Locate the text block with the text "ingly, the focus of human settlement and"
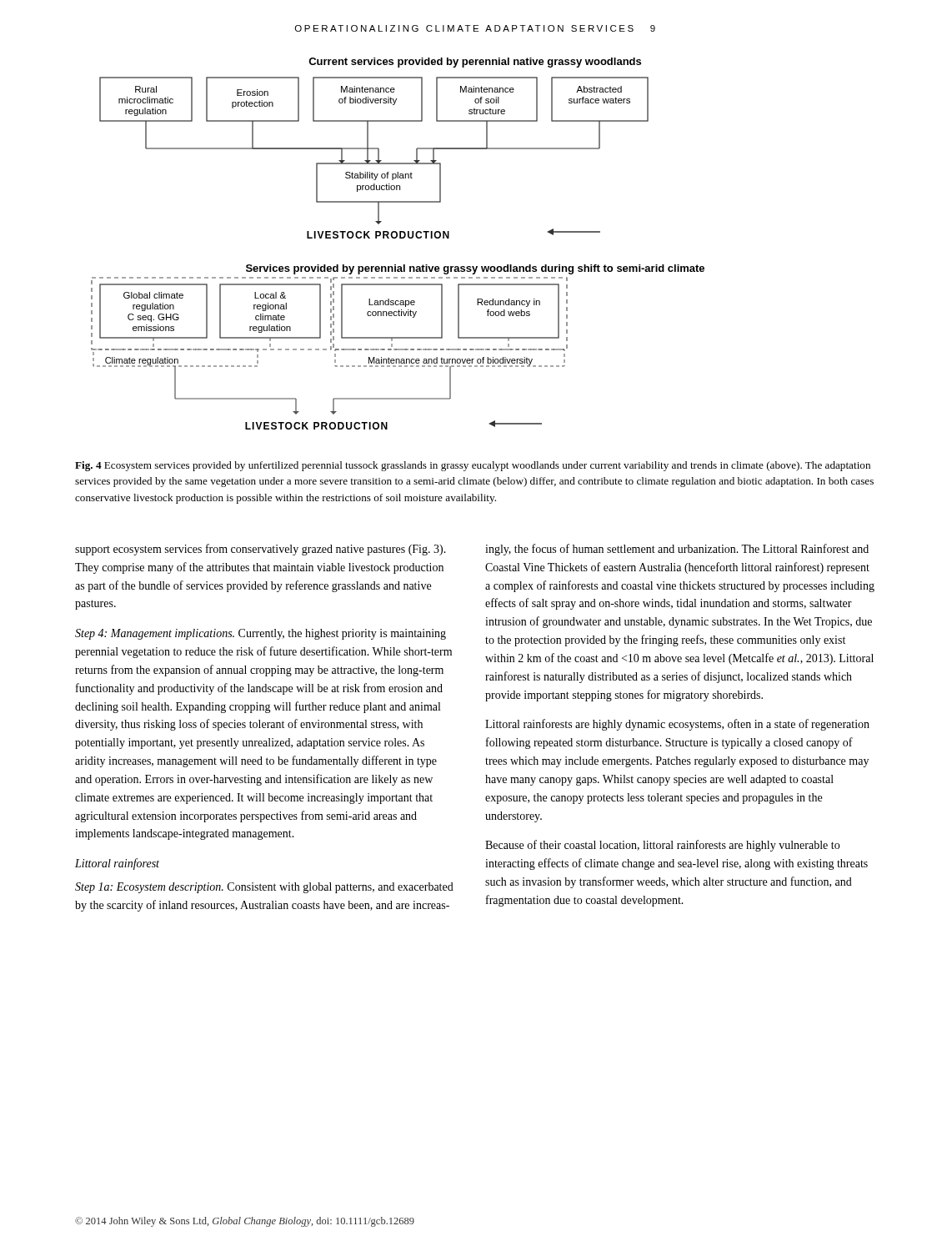 (x=680, y=725)
